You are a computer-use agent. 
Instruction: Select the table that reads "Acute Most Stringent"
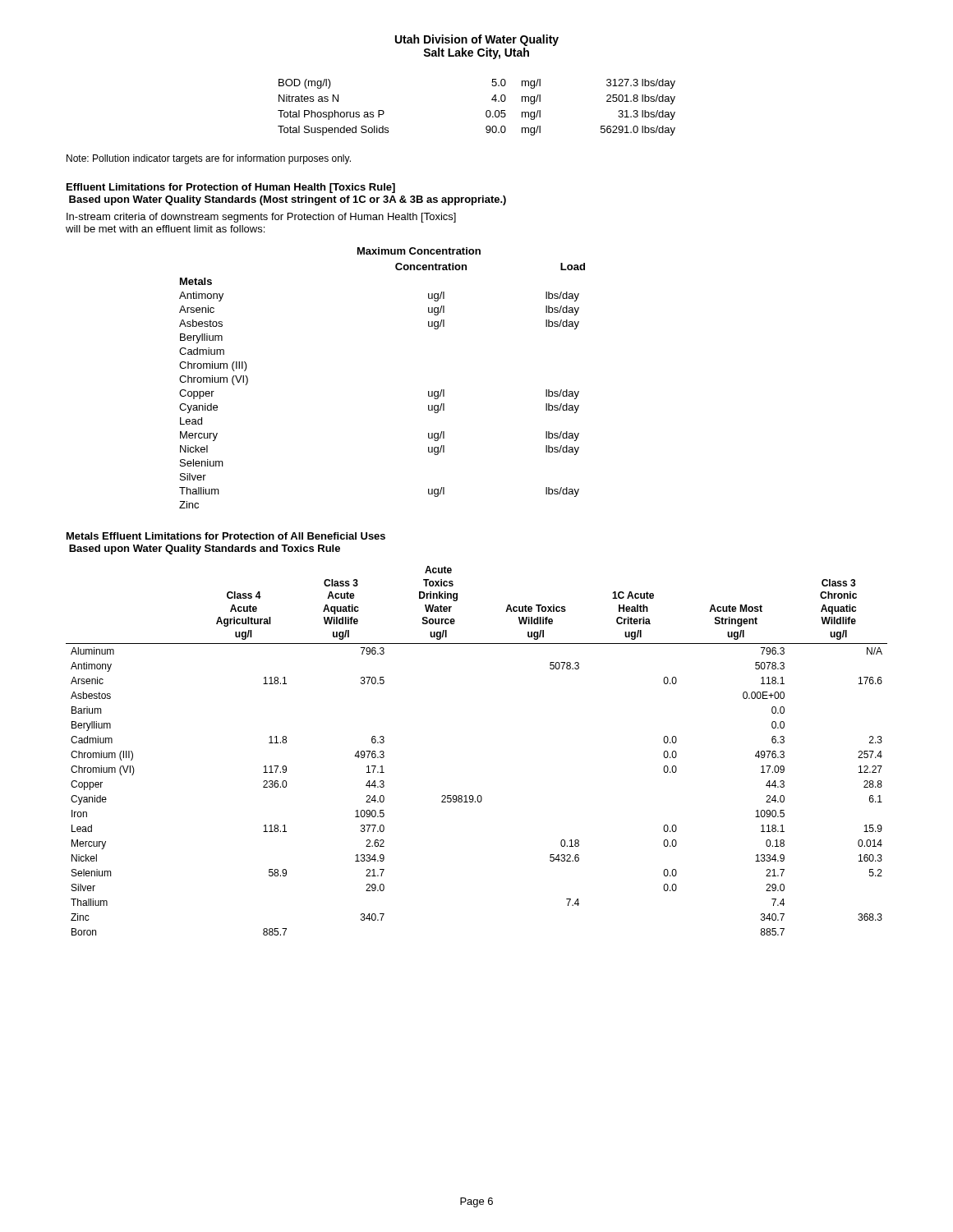(x=476, y=751)
